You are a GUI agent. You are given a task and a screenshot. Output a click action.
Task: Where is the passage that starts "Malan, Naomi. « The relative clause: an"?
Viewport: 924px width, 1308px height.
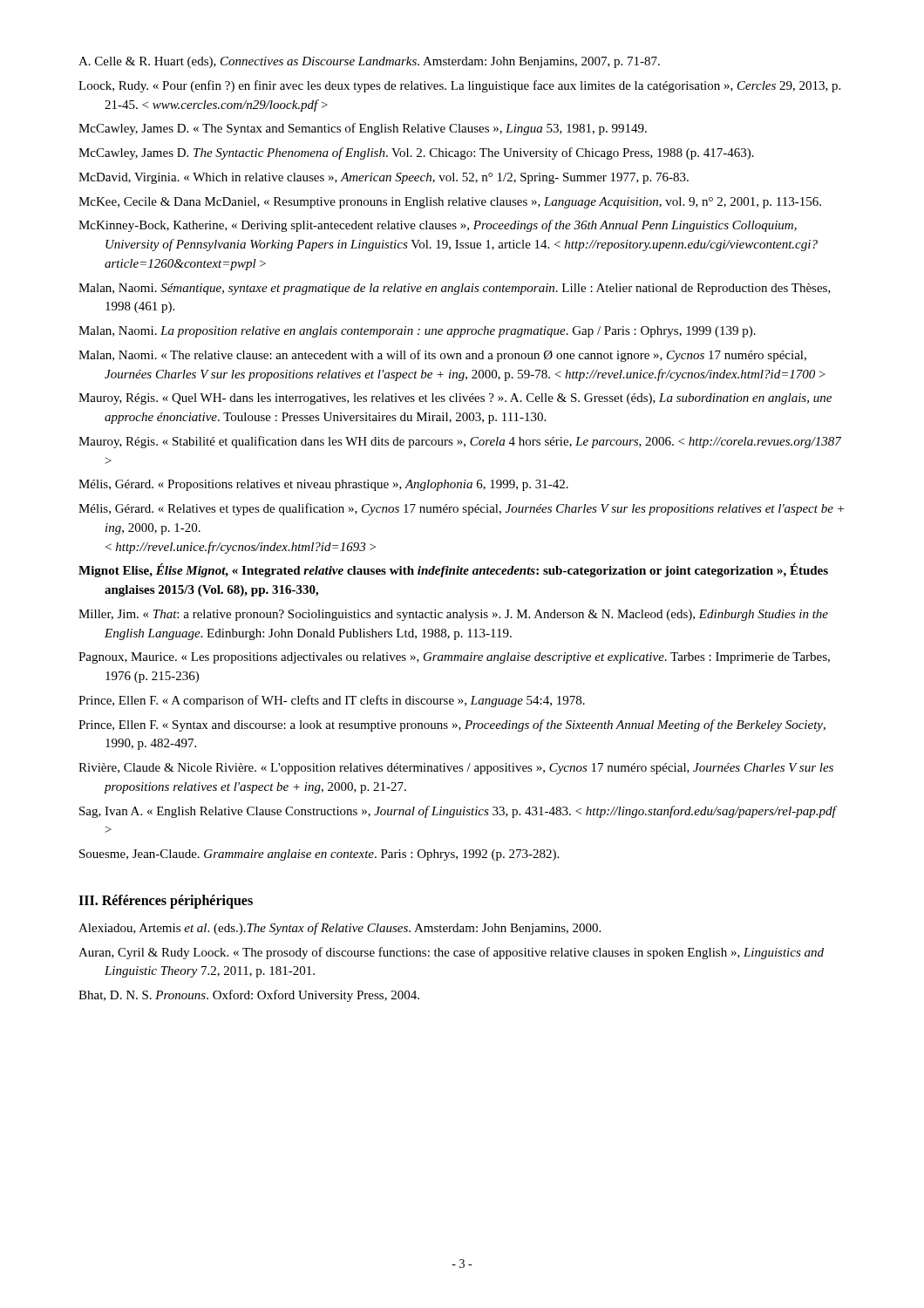click(x=452, y=364)
